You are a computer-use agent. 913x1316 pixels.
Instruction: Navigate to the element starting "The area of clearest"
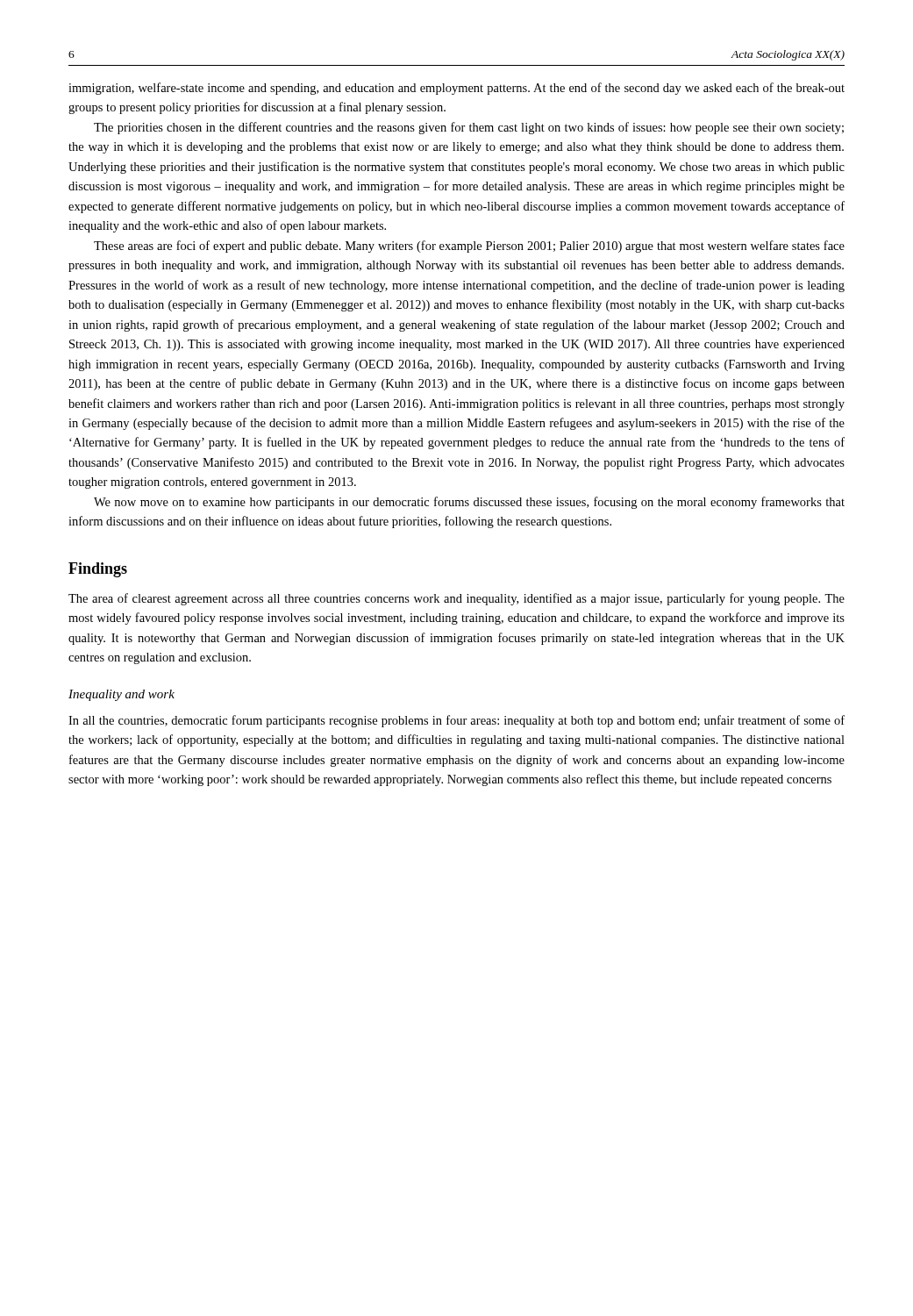456,628
